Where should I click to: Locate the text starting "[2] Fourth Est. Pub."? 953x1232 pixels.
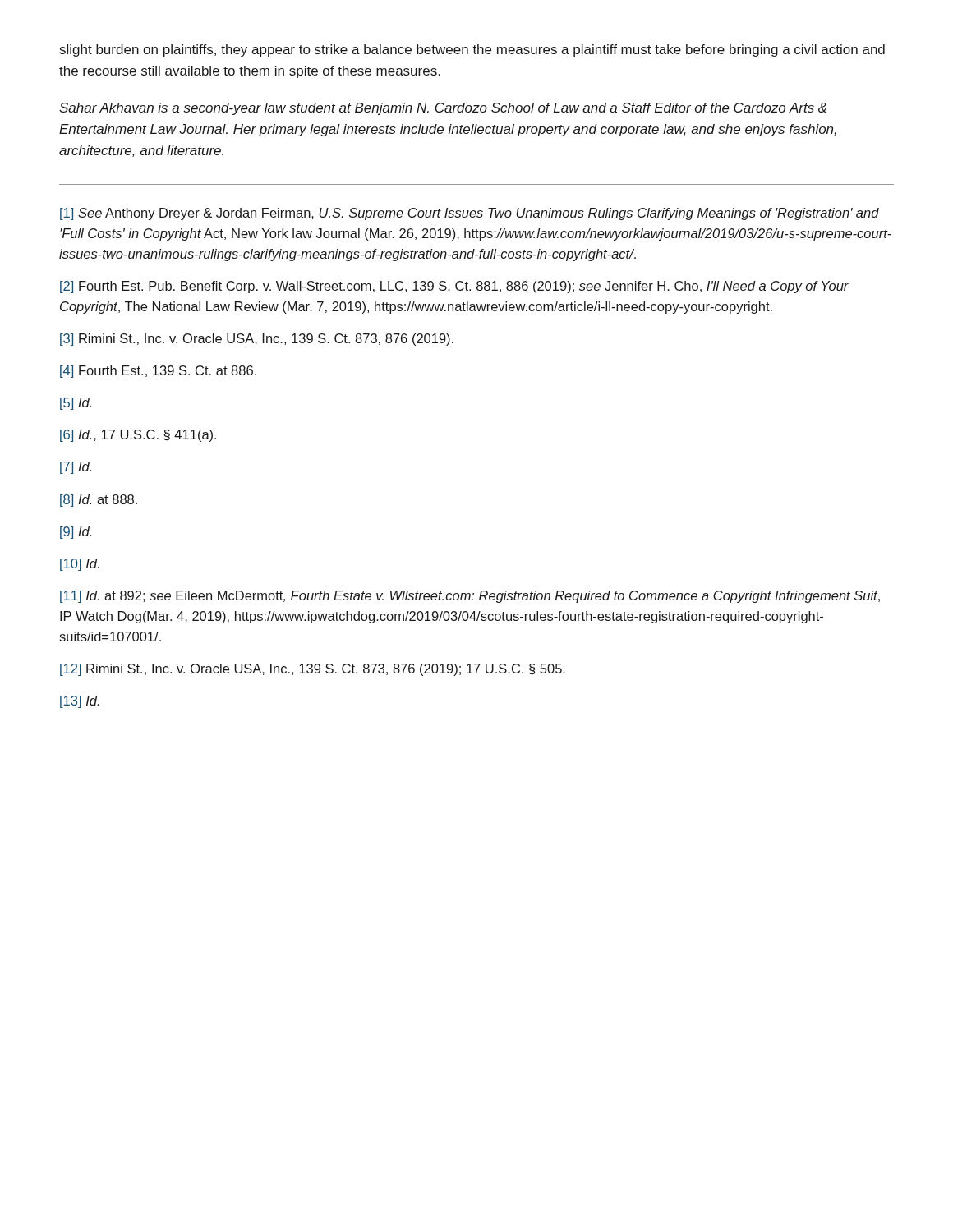click(454, 296)
